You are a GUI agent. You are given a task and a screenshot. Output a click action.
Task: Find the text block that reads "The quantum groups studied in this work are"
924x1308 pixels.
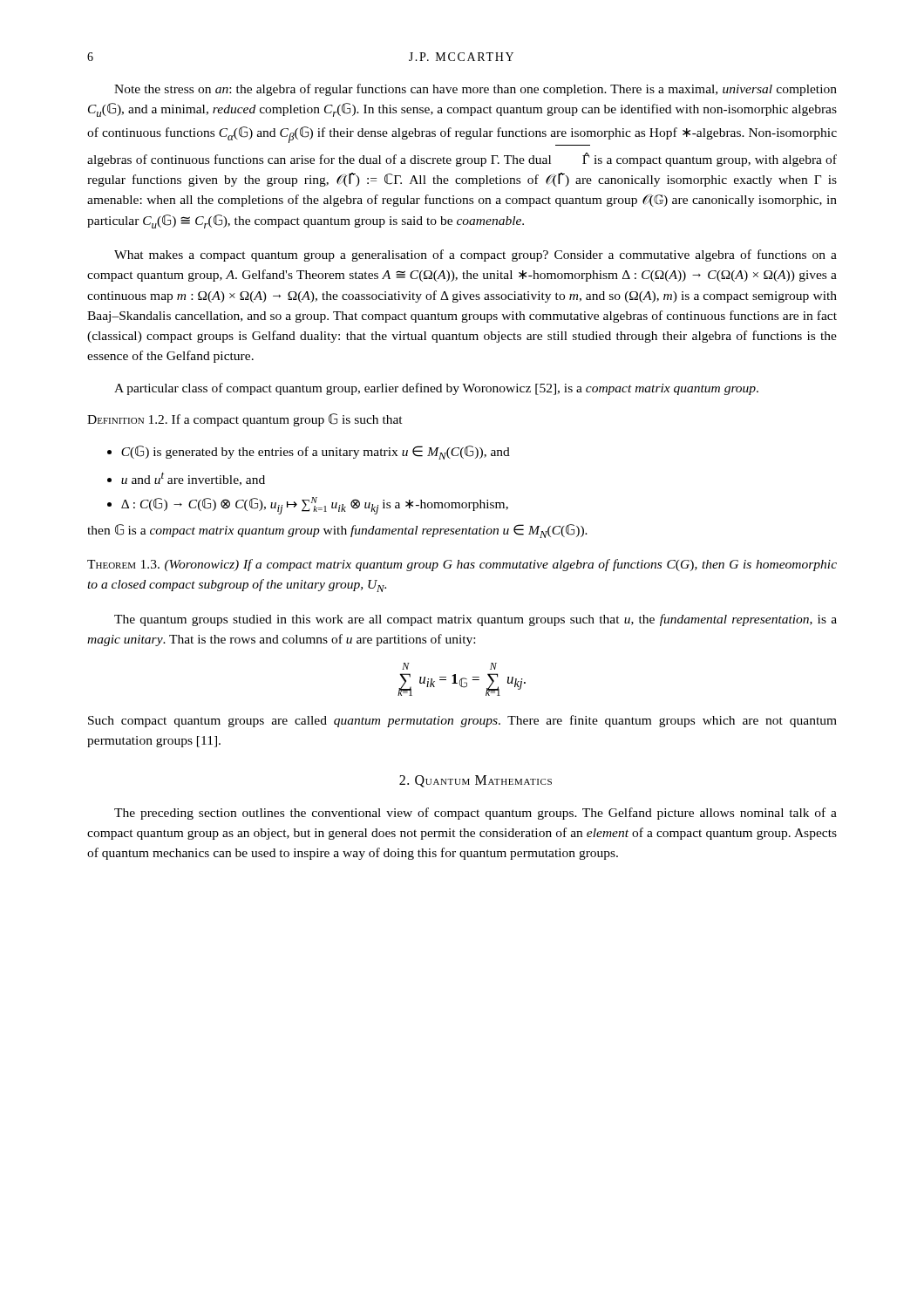pos(462,629)
